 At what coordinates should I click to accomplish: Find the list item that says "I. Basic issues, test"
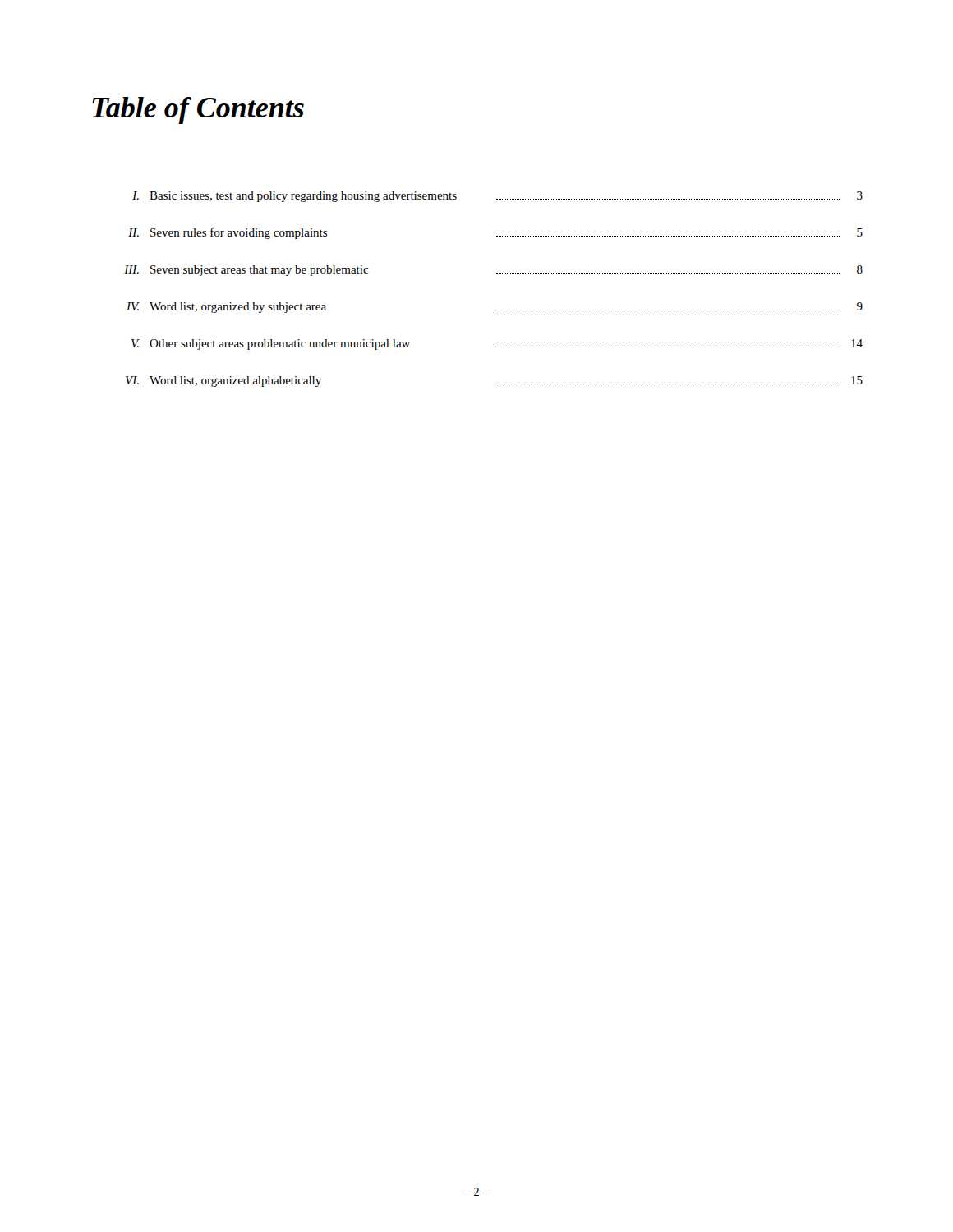pos(497,197)
